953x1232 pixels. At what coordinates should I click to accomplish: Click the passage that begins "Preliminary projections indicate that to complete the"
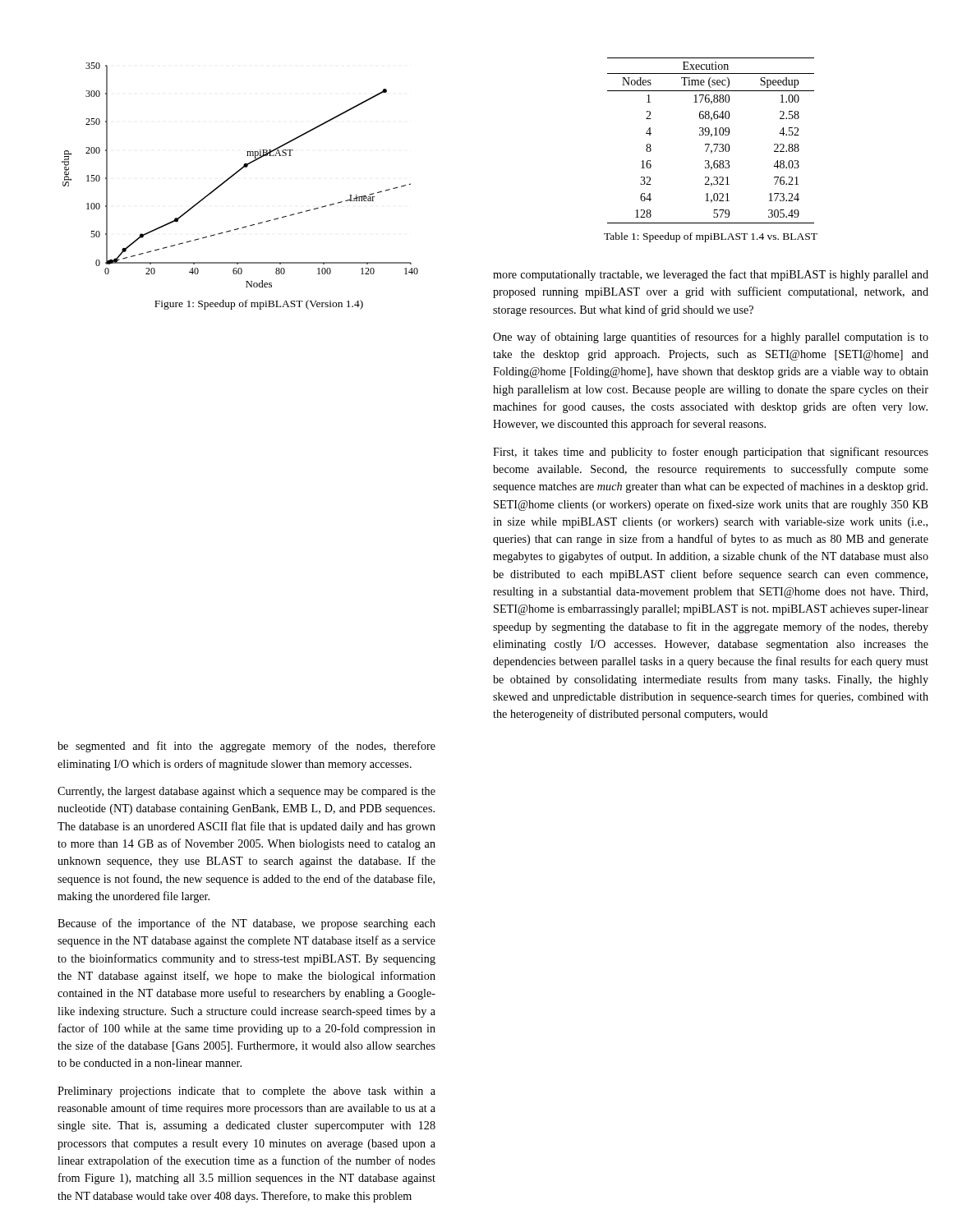point(246,1143)
